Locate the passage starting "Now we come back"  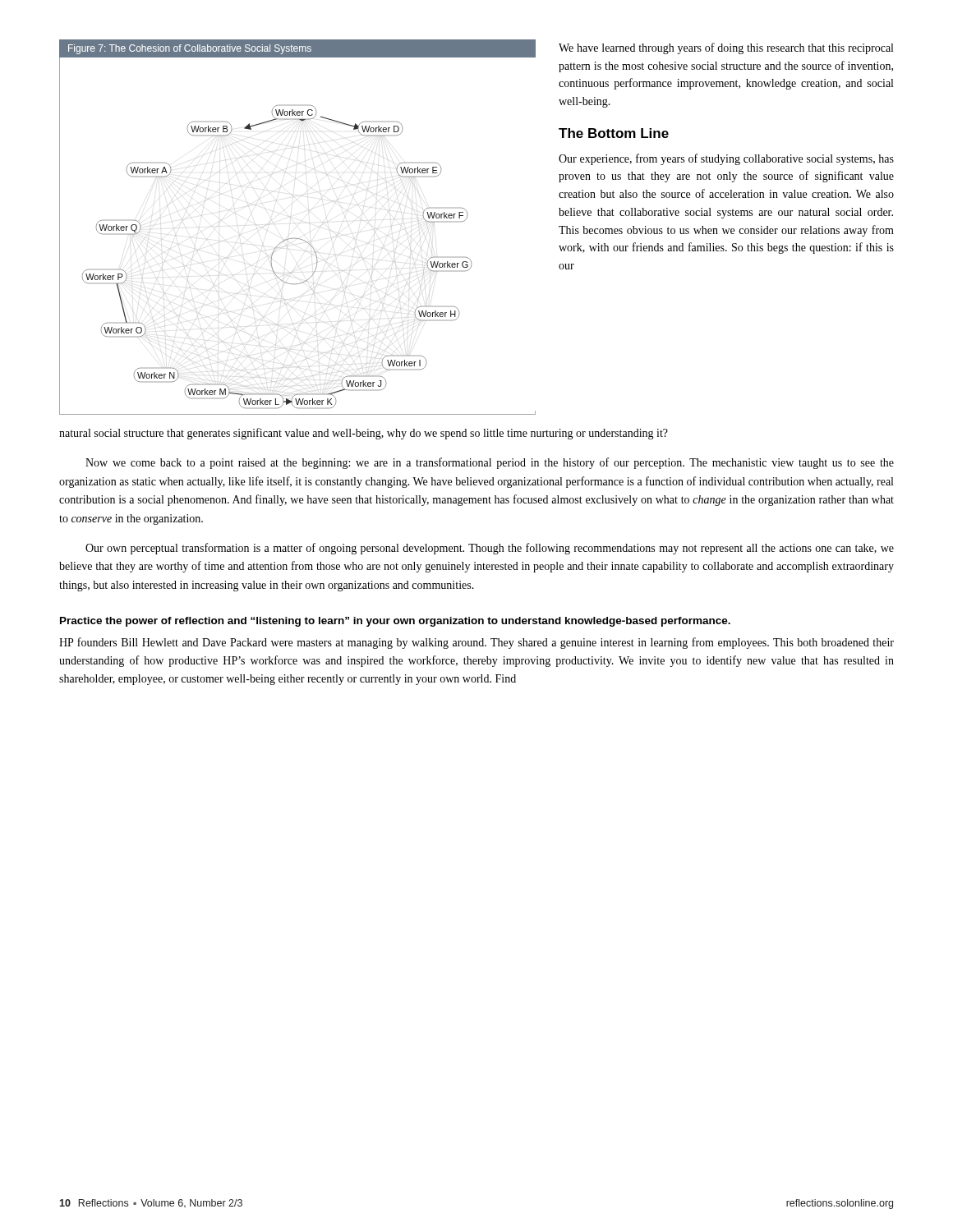(x=476, y=491)
